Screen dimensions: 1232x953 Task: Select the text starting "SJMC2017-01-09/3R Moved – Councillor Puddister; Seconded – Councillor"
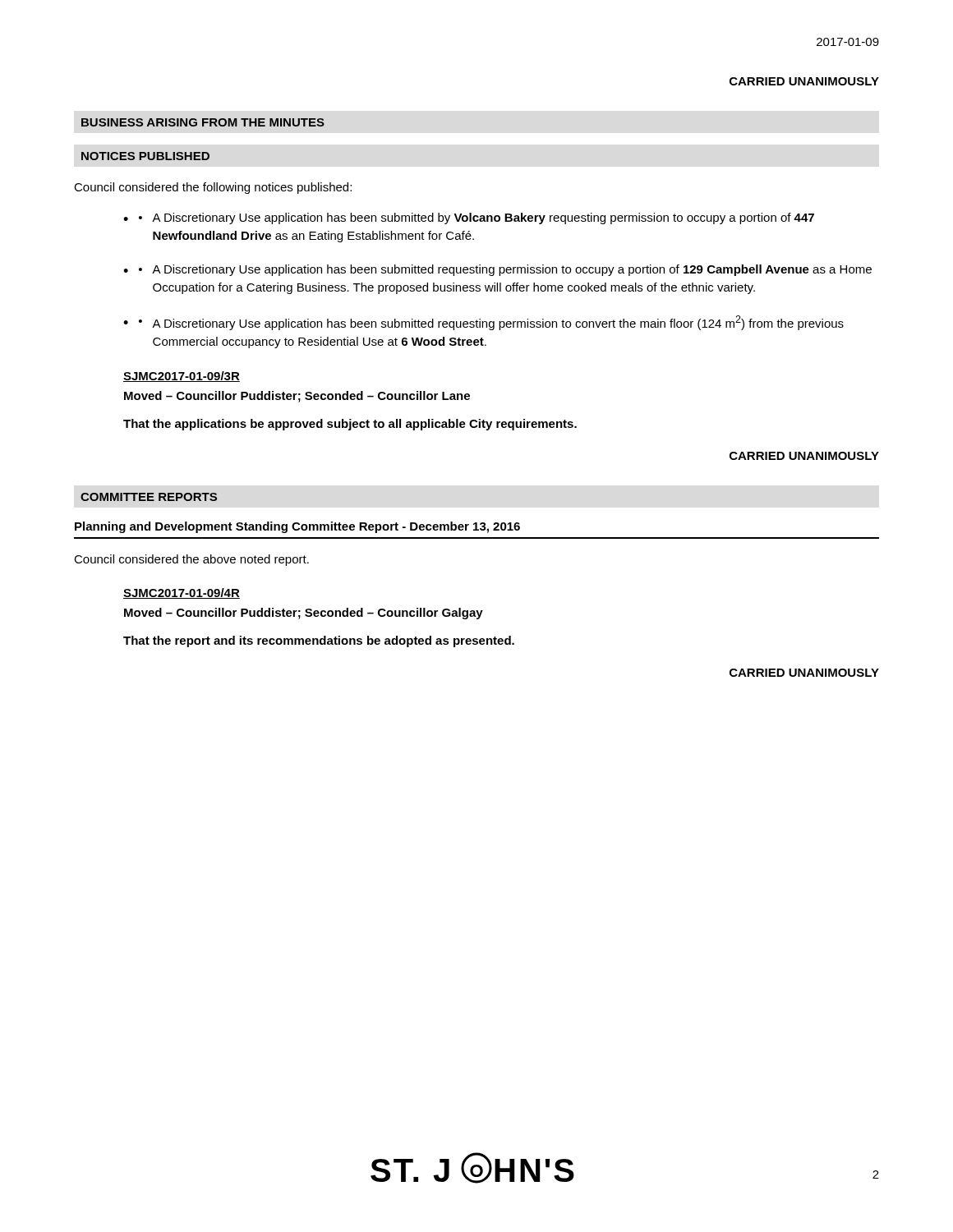pos(182,377)
